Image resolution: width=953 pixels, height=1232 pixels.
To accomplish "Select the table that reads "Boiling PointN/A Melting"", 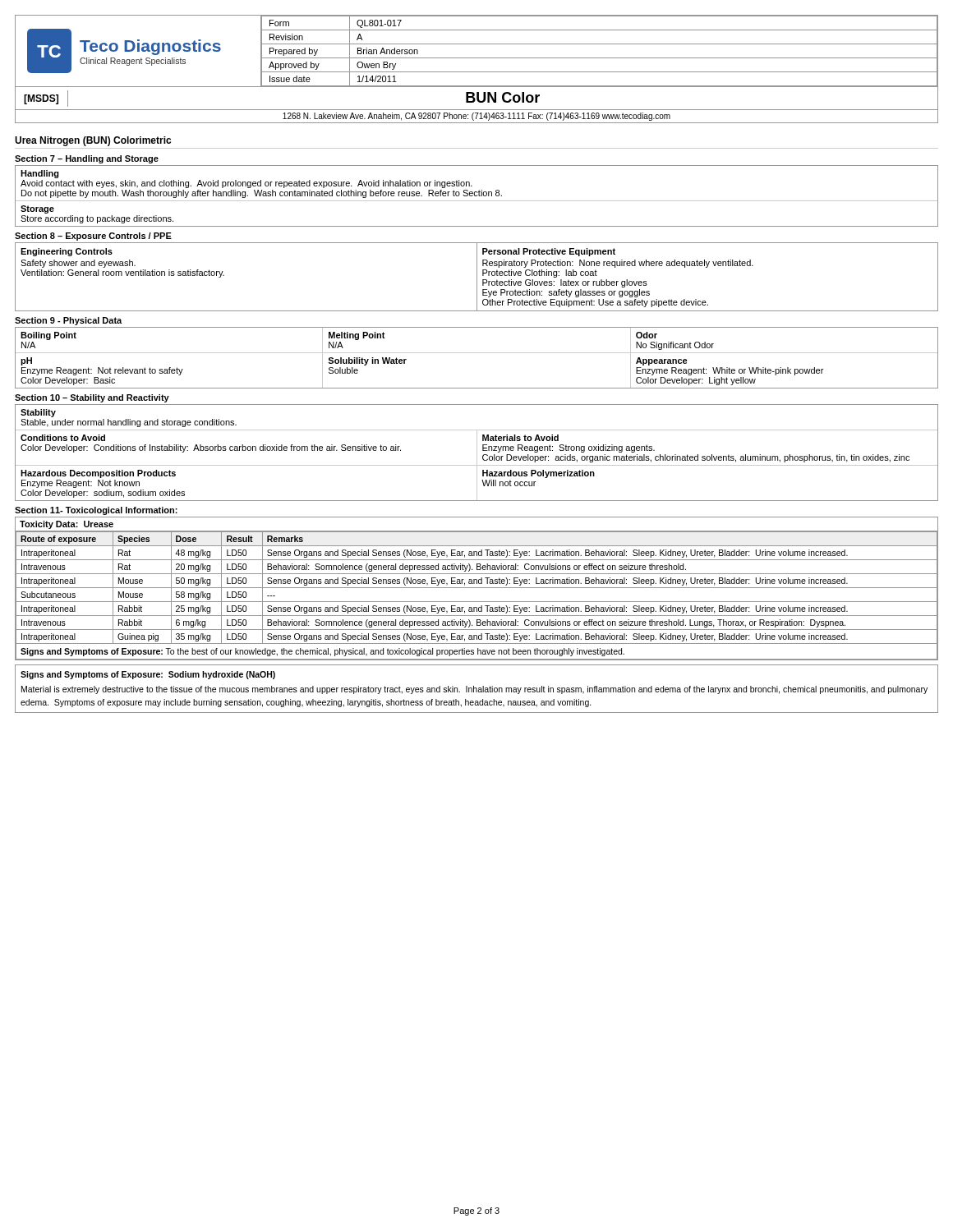I will 476,358.
